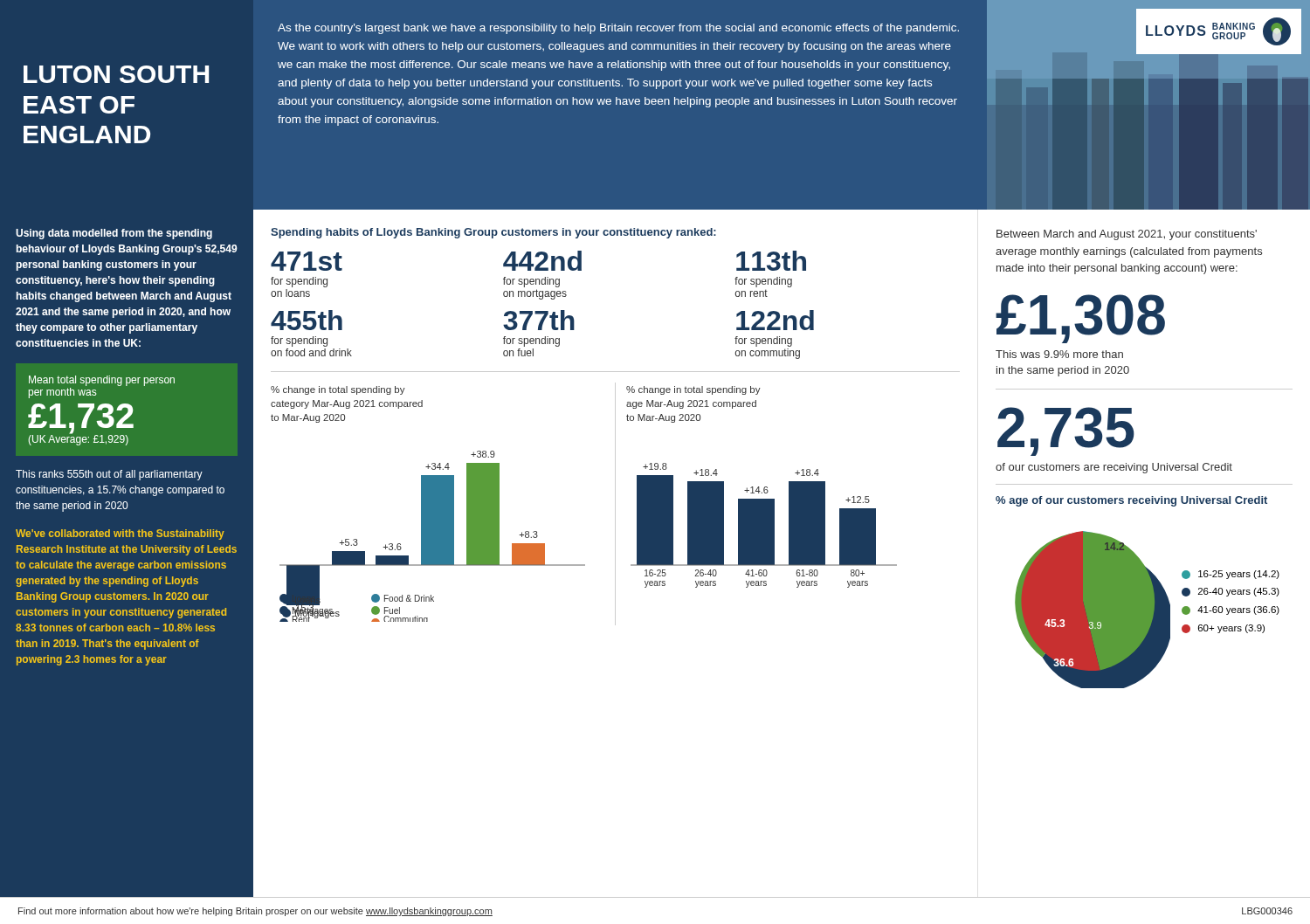Viewport: 1310px width, 924px height.
Task: Navigate to the element starting "Using data modelled"
Action: click(x=126, y=288)
